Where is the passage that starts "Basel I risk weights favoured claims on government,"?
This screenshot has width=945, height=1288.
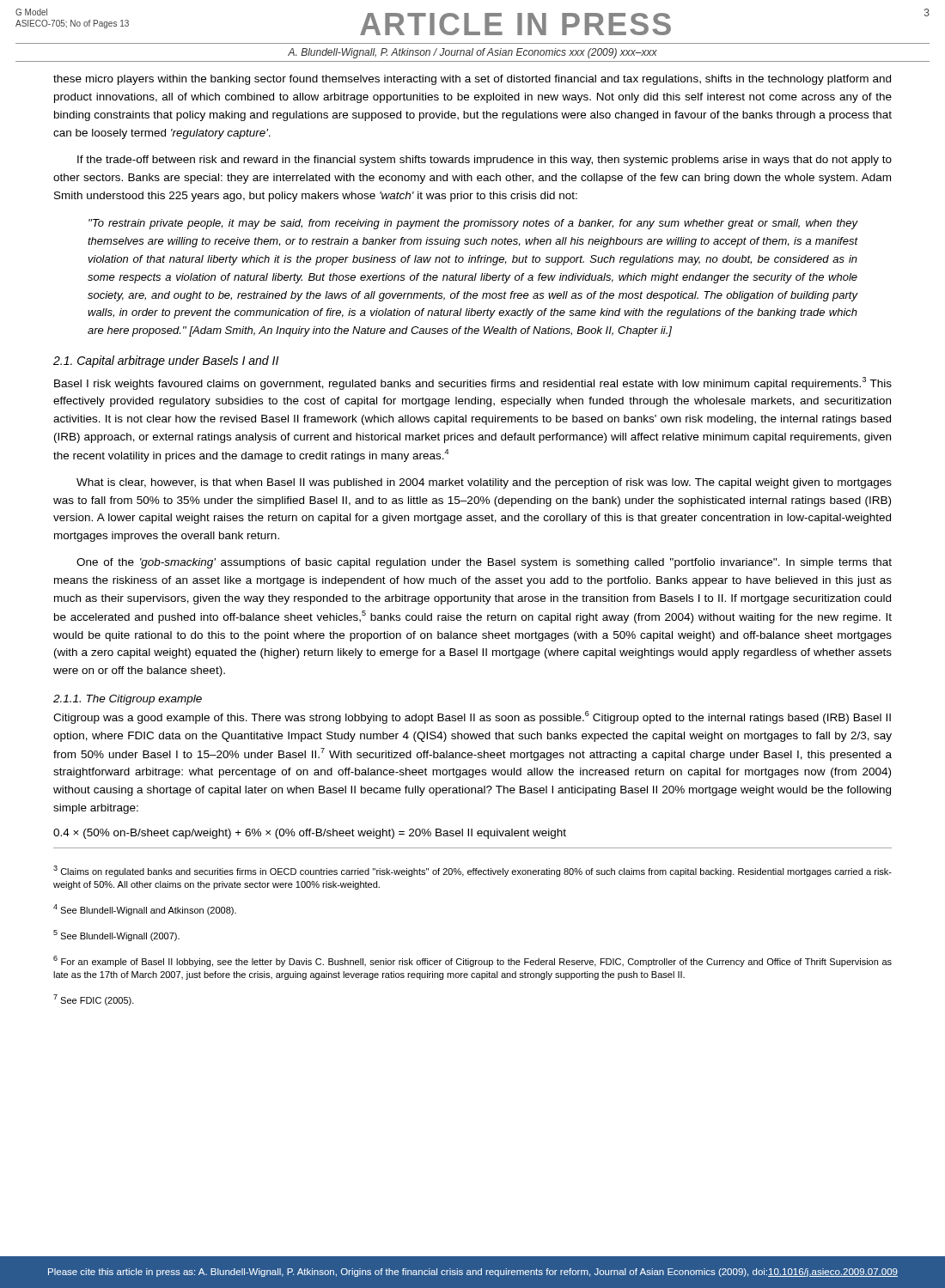click(472, 420)
